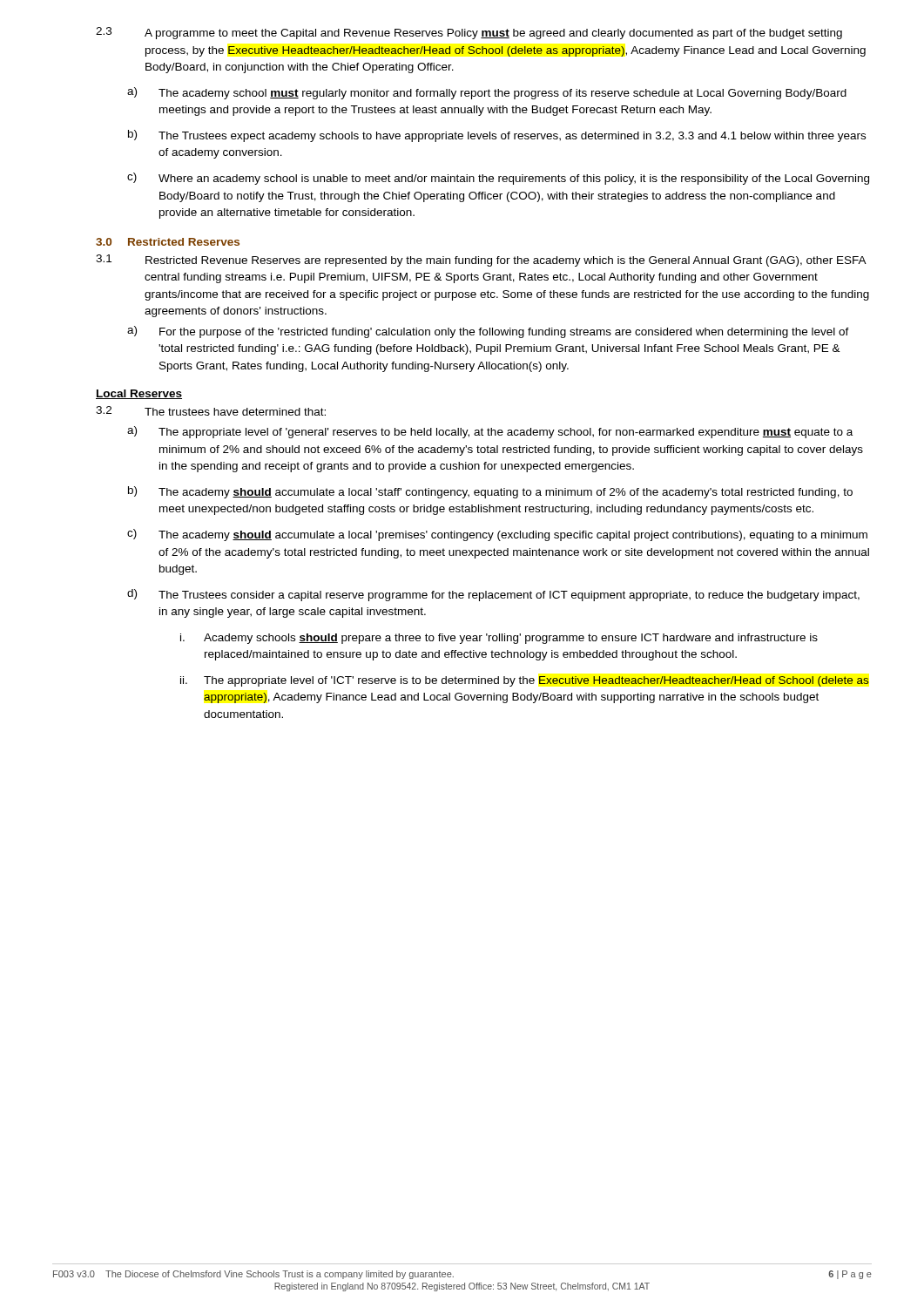924x1307 pixels.
Task: Select the list item with the text "ii. The appropriate level of 'ICT' reserve is"
Action: 526,697
